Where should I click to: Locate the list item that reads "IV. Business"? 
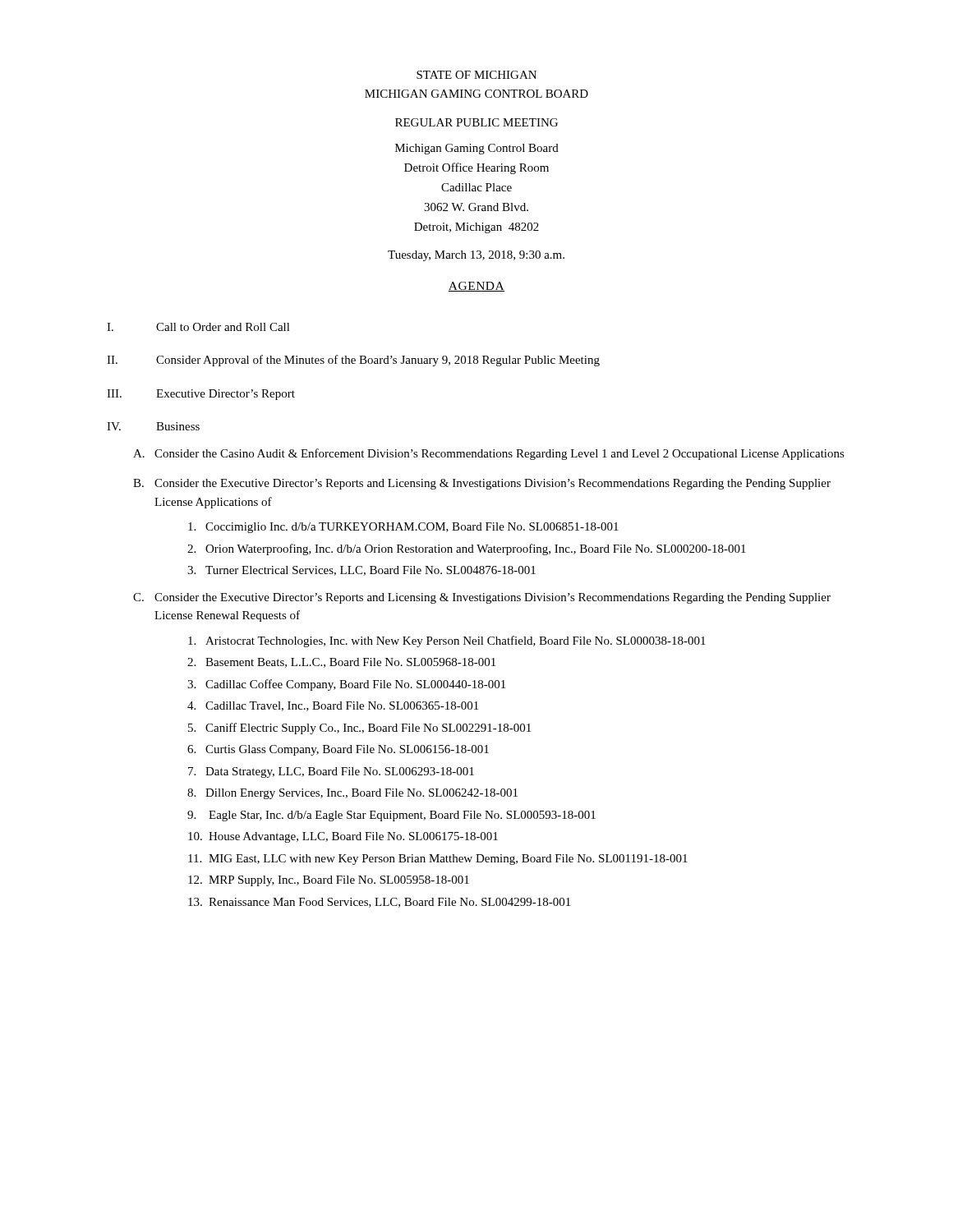[x=153, y=426]
